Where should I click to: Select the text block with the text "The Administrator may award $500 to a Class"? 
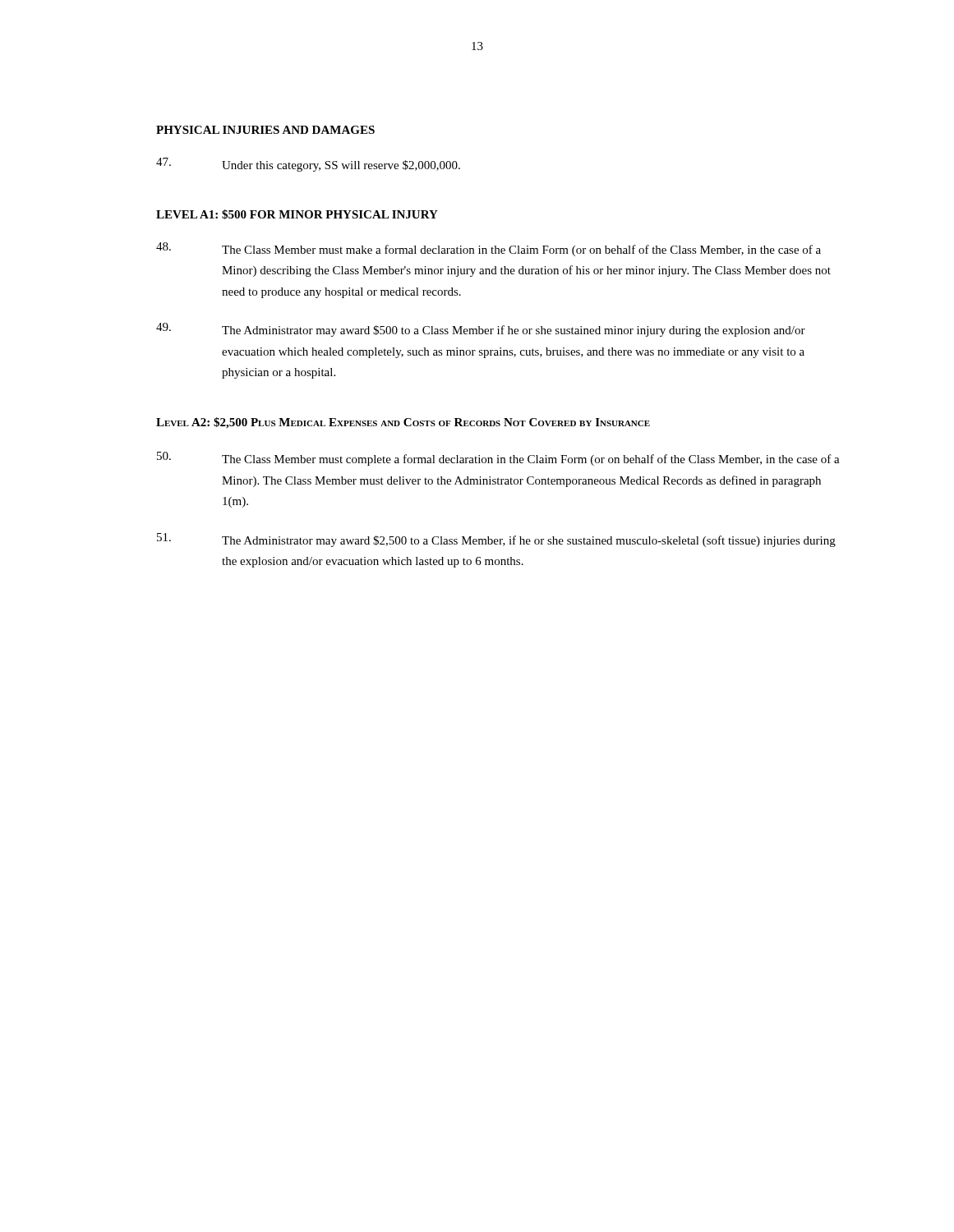pos(502,352)
